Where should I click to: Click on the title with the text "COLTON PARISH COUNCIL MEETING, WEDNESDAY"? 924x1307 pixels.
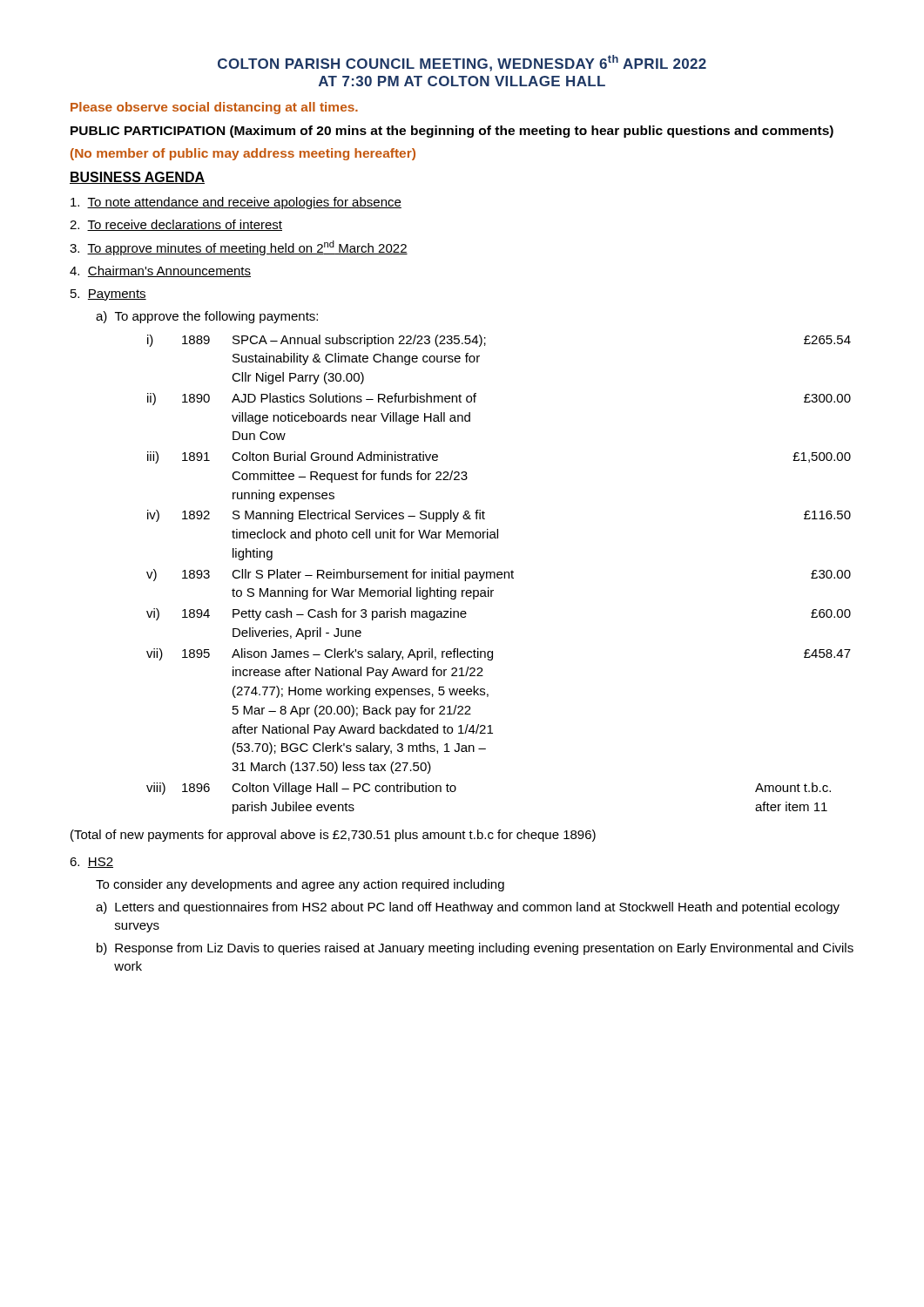tap(462, 71)
